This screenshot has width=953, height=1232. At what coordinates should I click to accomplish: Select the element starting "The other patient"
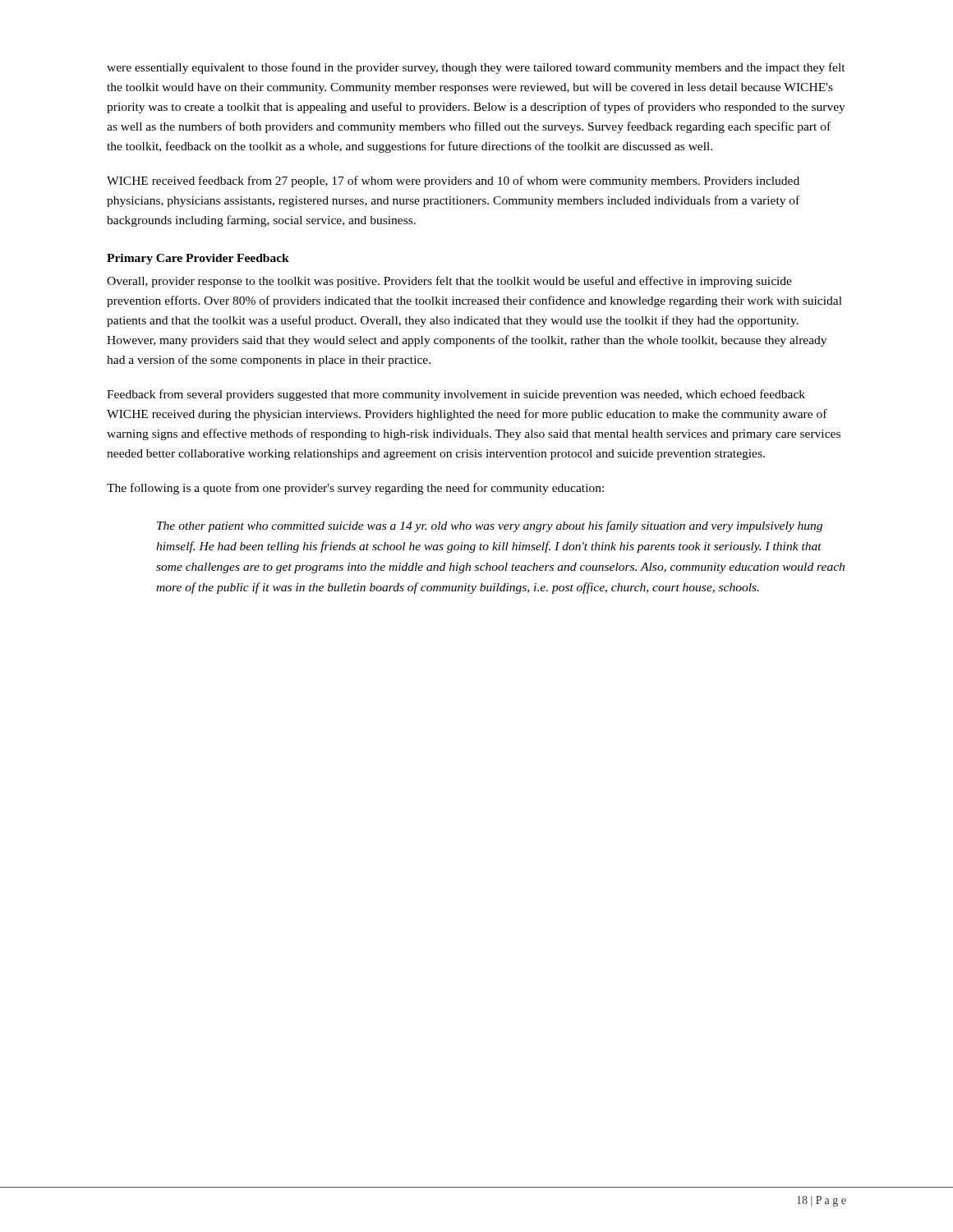(501, 556)
